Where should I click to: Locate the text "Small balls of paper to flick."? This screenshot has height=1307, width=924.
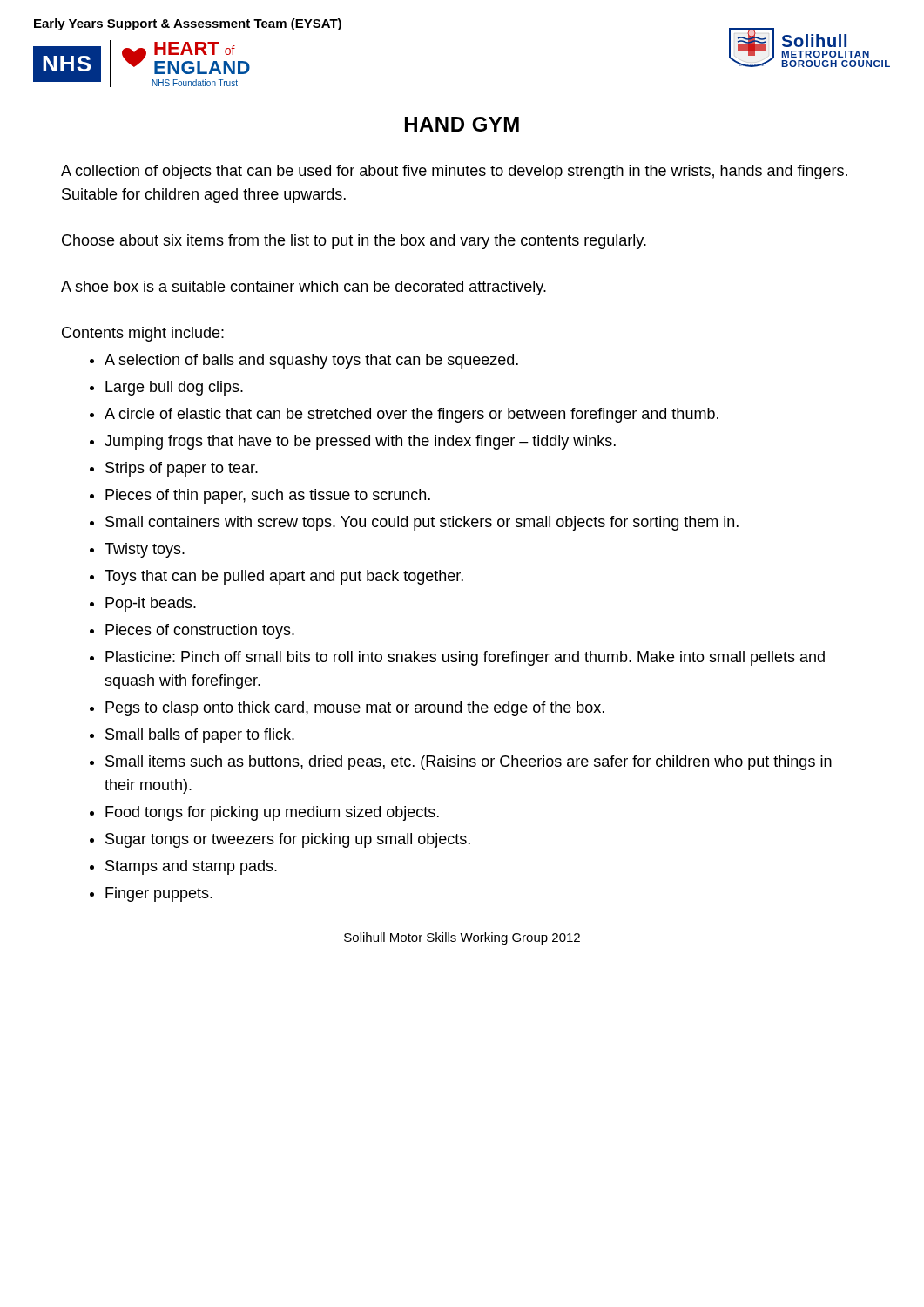(x=200, y=735)
